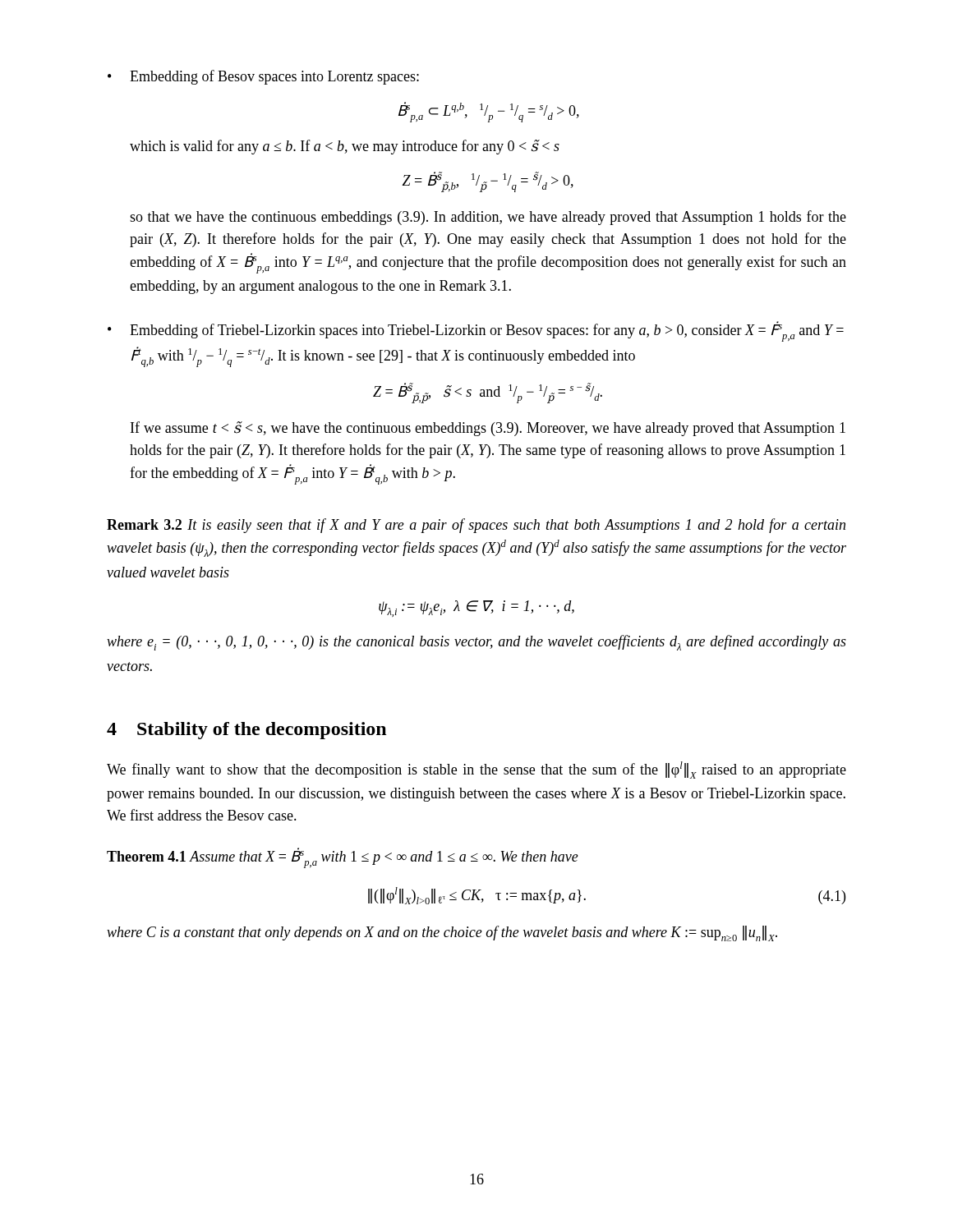
Task: Select the passage starting "Theorem 4.1 Assume that X ="
Action: (476, 895)
